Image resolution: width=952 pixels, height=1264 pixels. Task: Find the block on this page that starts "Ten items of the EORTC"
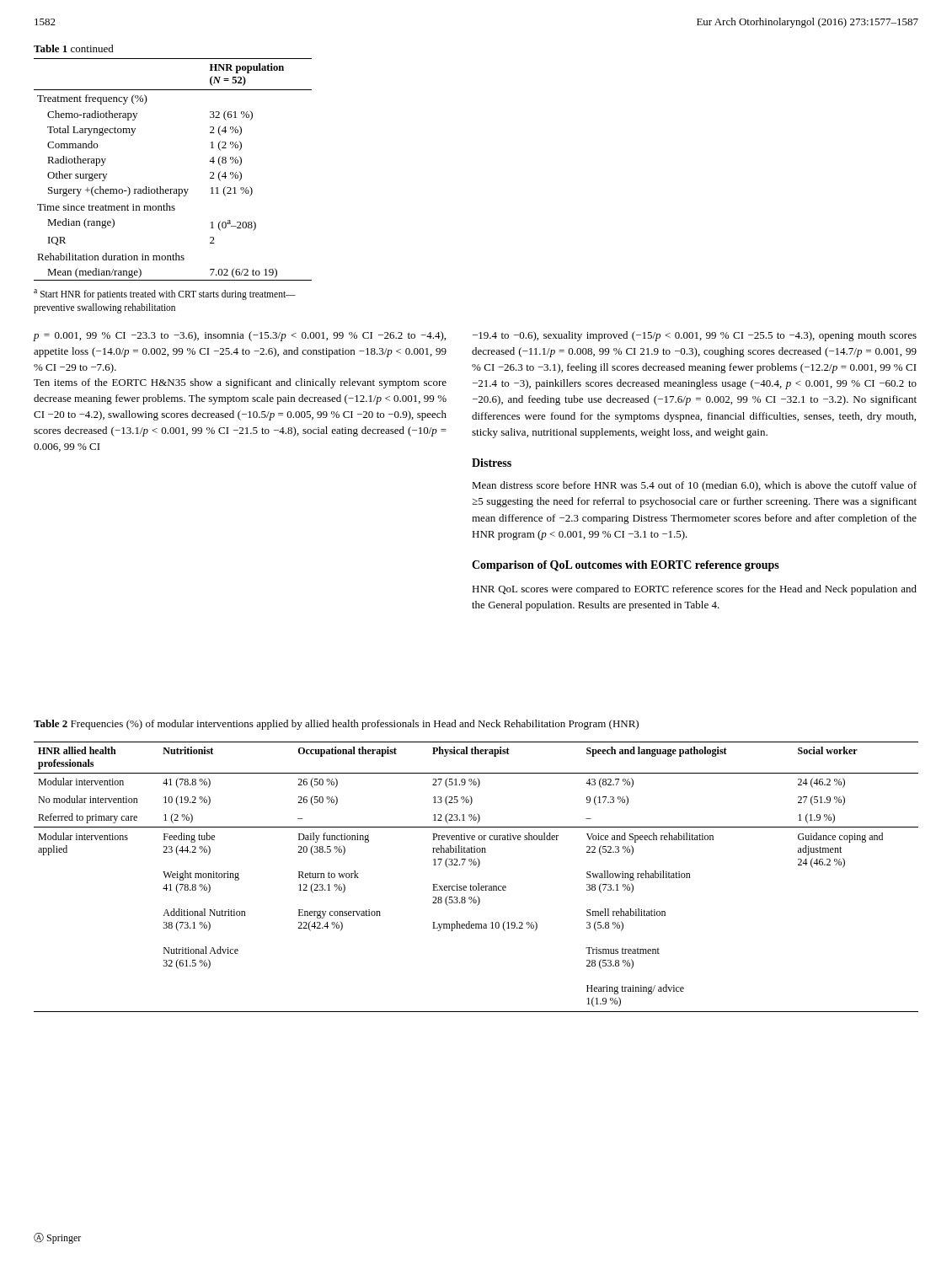pyautogui.click(x=240, y=414)
